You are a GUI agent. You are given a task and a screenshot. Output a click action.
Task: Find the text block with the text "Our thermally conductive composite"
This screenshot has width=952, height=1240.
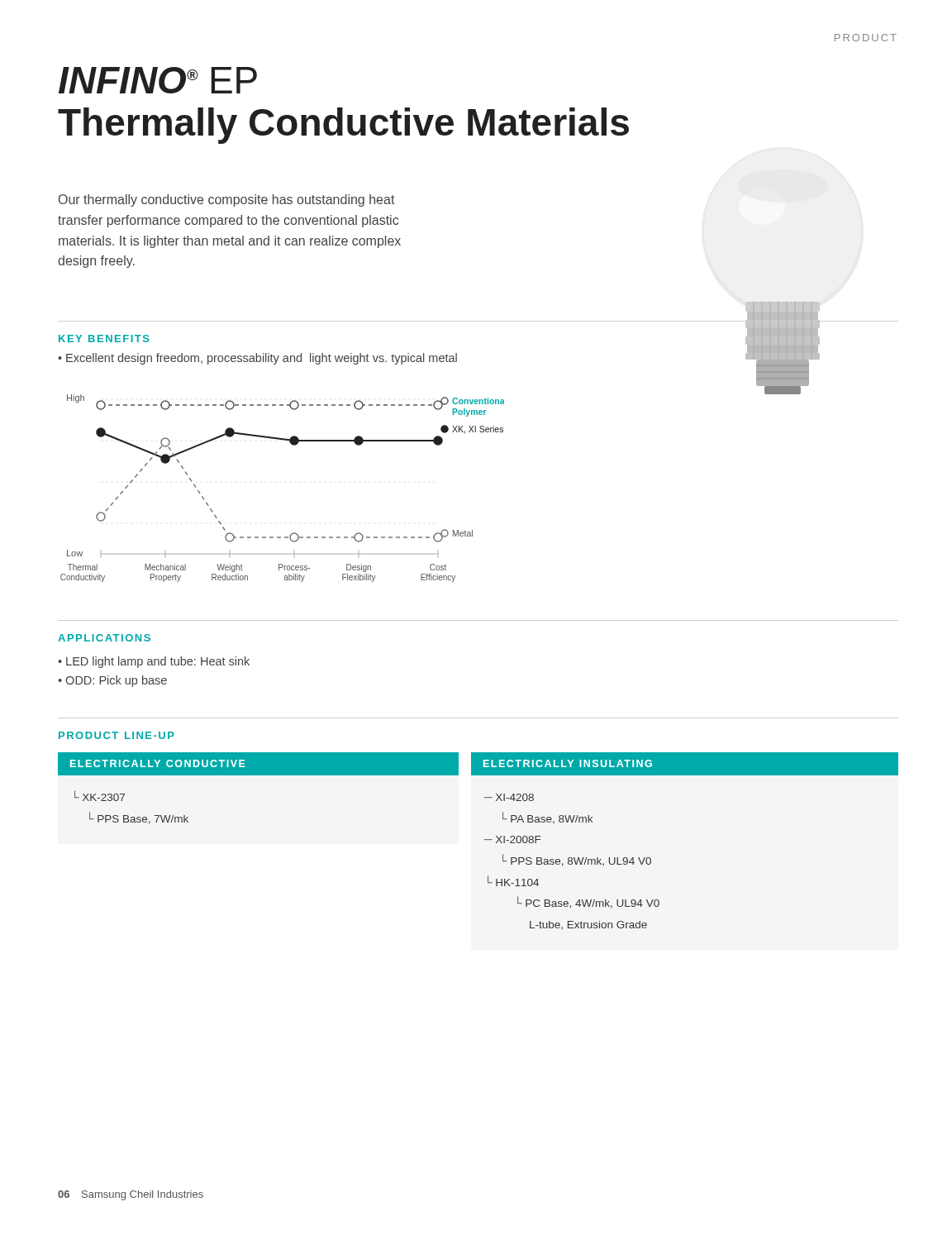pyautogui.click(x=229, y=230)
